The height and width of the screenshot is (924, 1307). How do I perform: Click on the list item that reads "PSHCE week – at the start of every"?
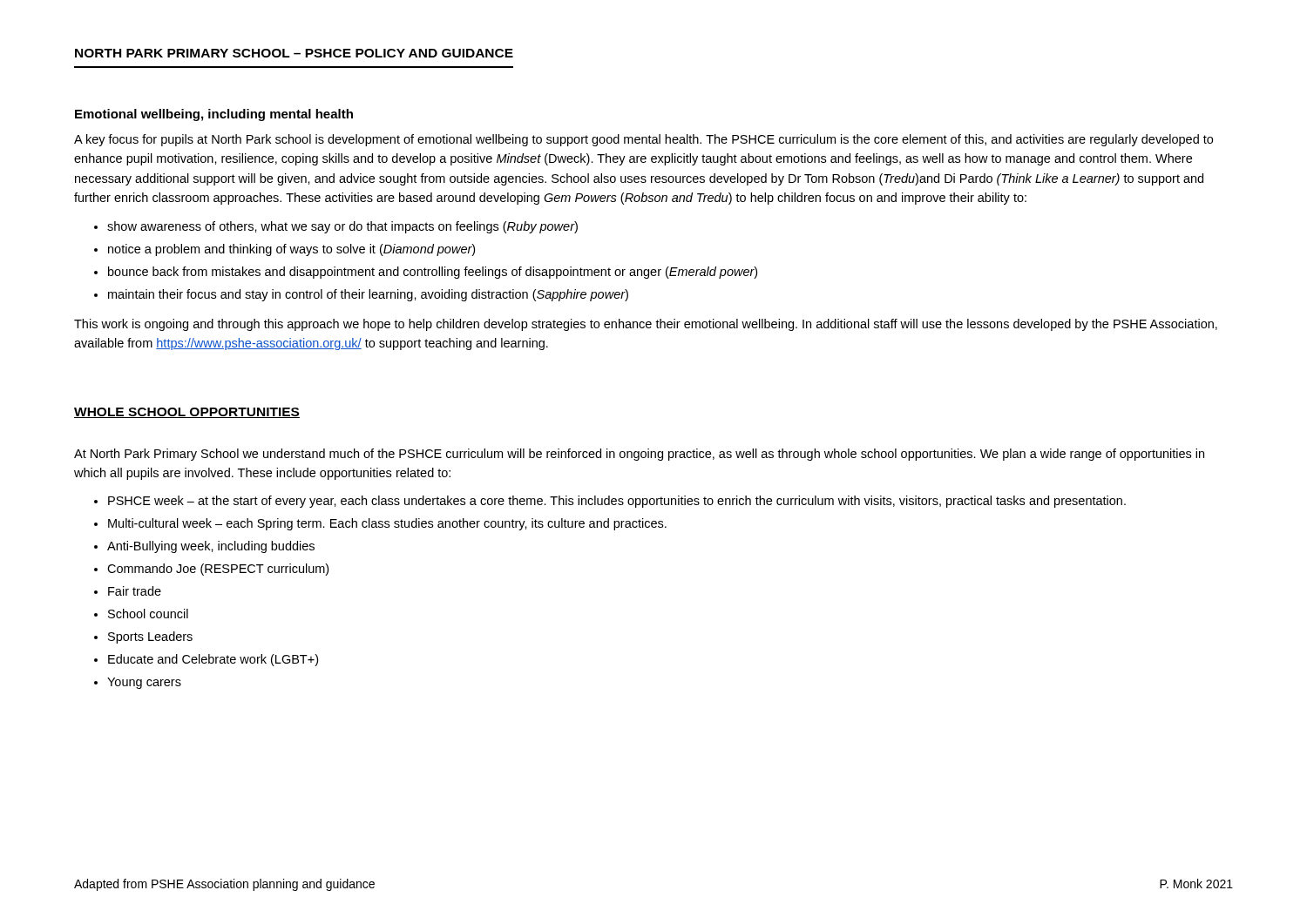(617, 501)
